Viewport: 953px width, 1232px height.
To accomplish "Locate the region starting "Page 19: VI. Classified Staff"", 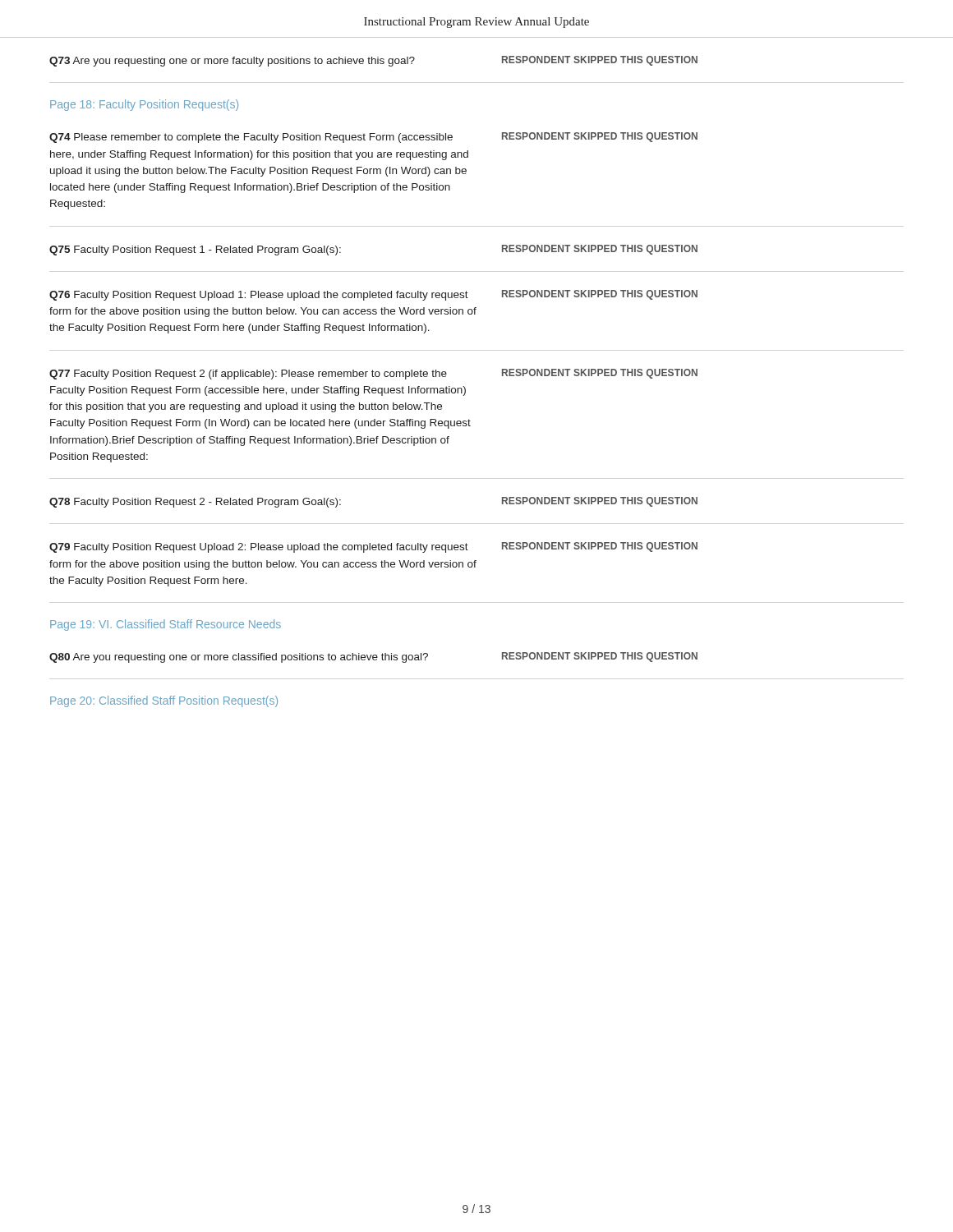I will [165, 624].
